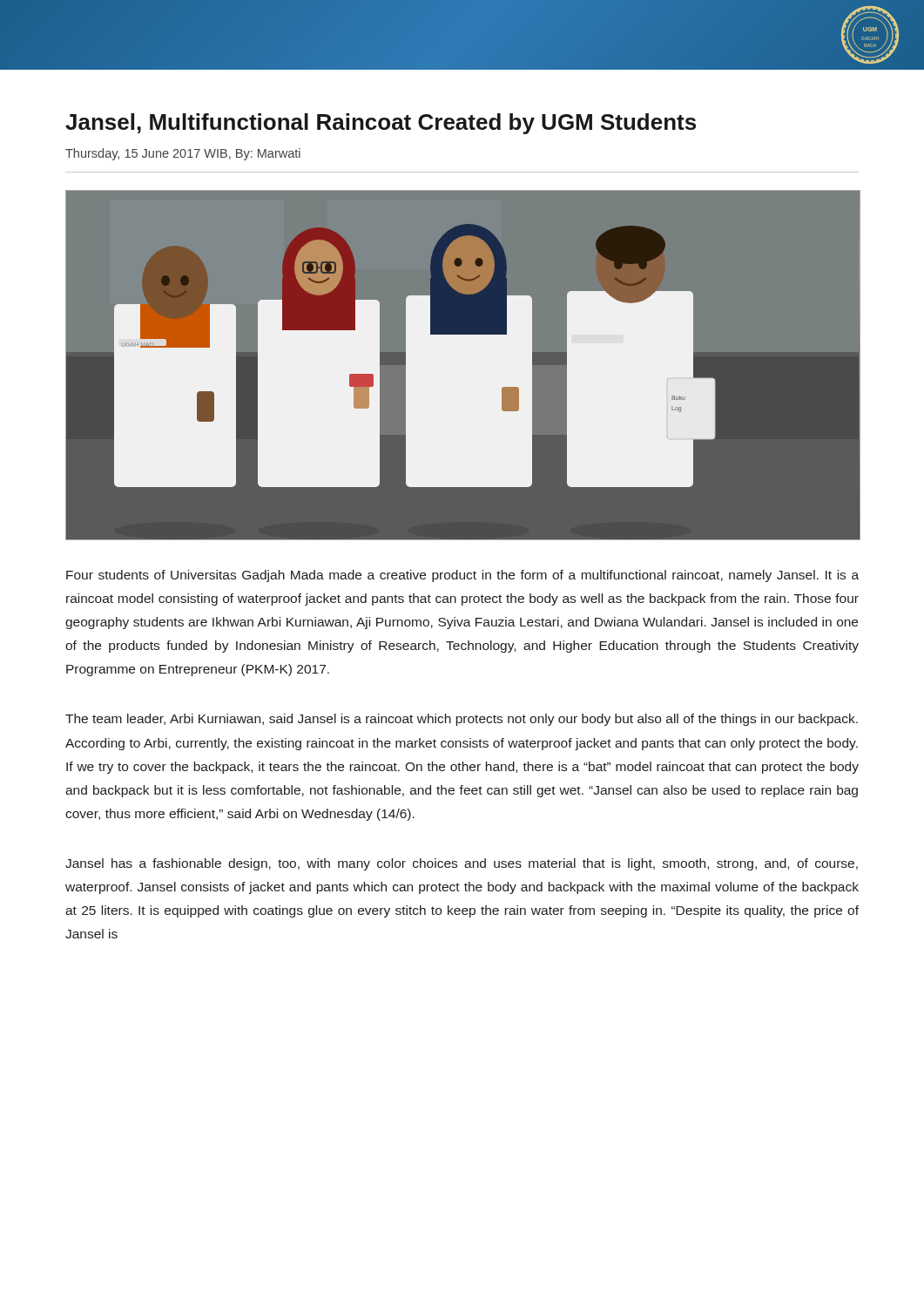Click on the text starting "Jansel, Multifunctional Raincoat Created"

(x=381, y=122)
